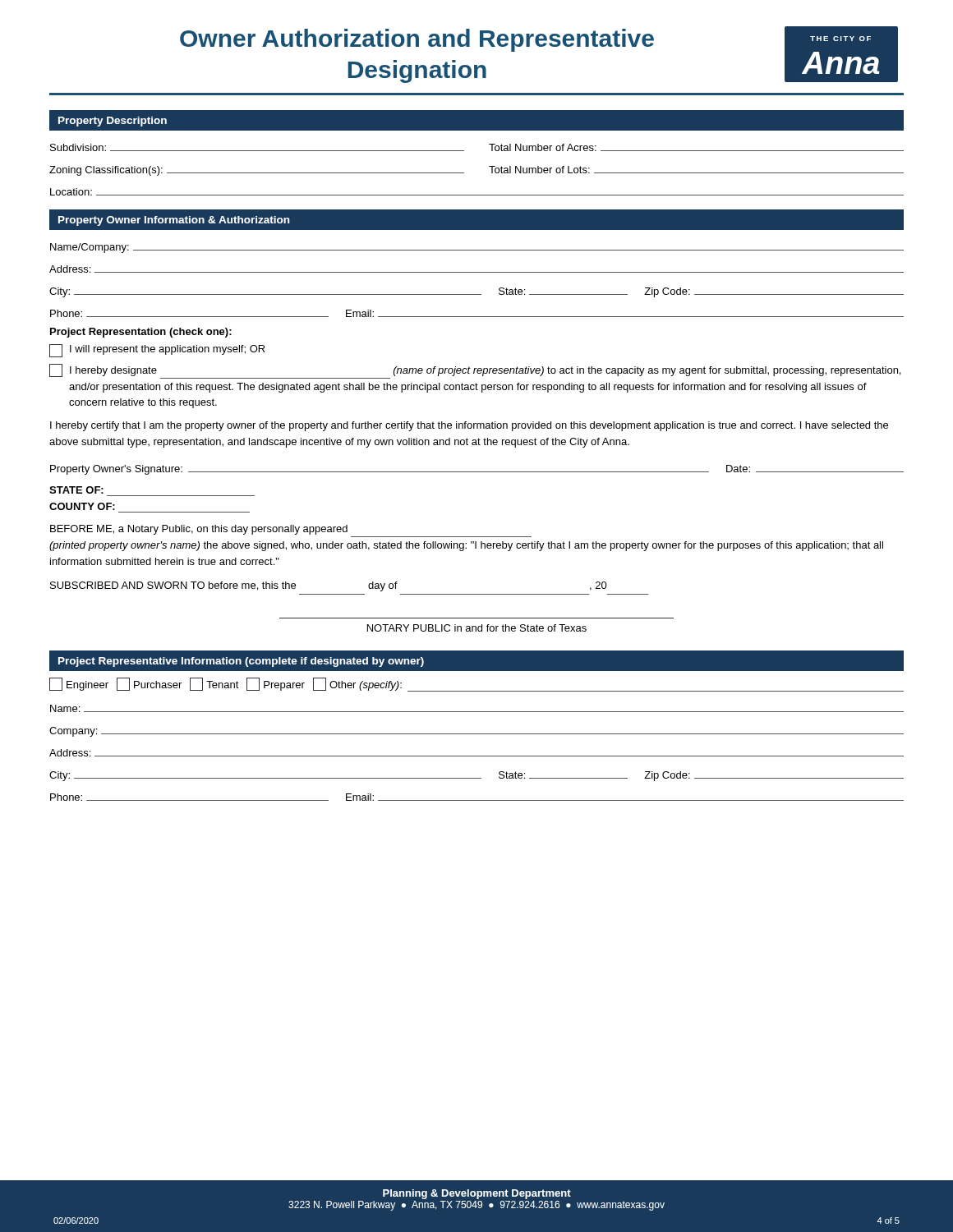The image size is (953, 1232).
Task: Find the element starting "STATE OF:"
Action: (152, 489)
